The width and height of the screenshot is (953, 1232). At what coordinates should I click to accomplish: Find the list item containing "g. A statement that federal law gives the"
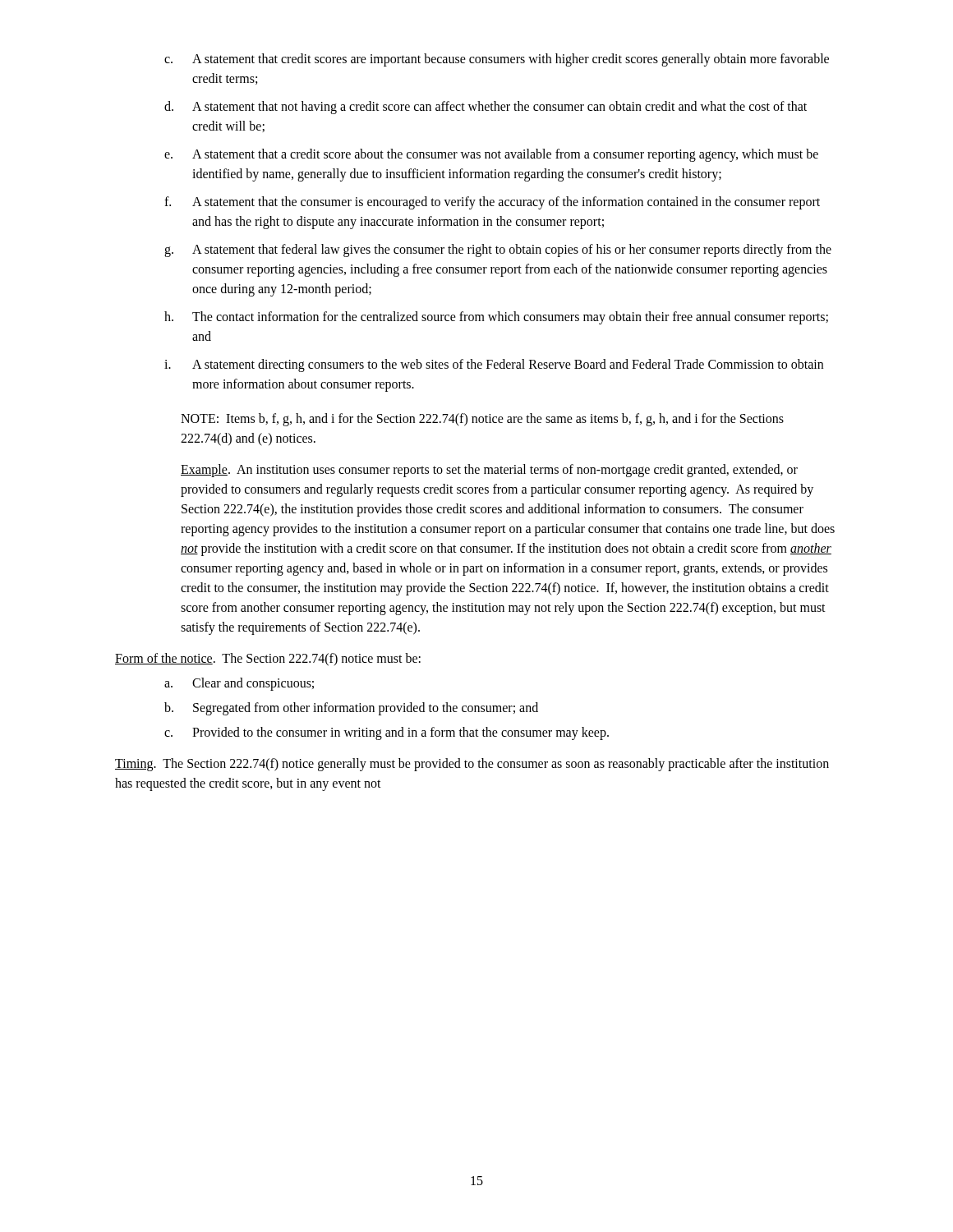501,269
